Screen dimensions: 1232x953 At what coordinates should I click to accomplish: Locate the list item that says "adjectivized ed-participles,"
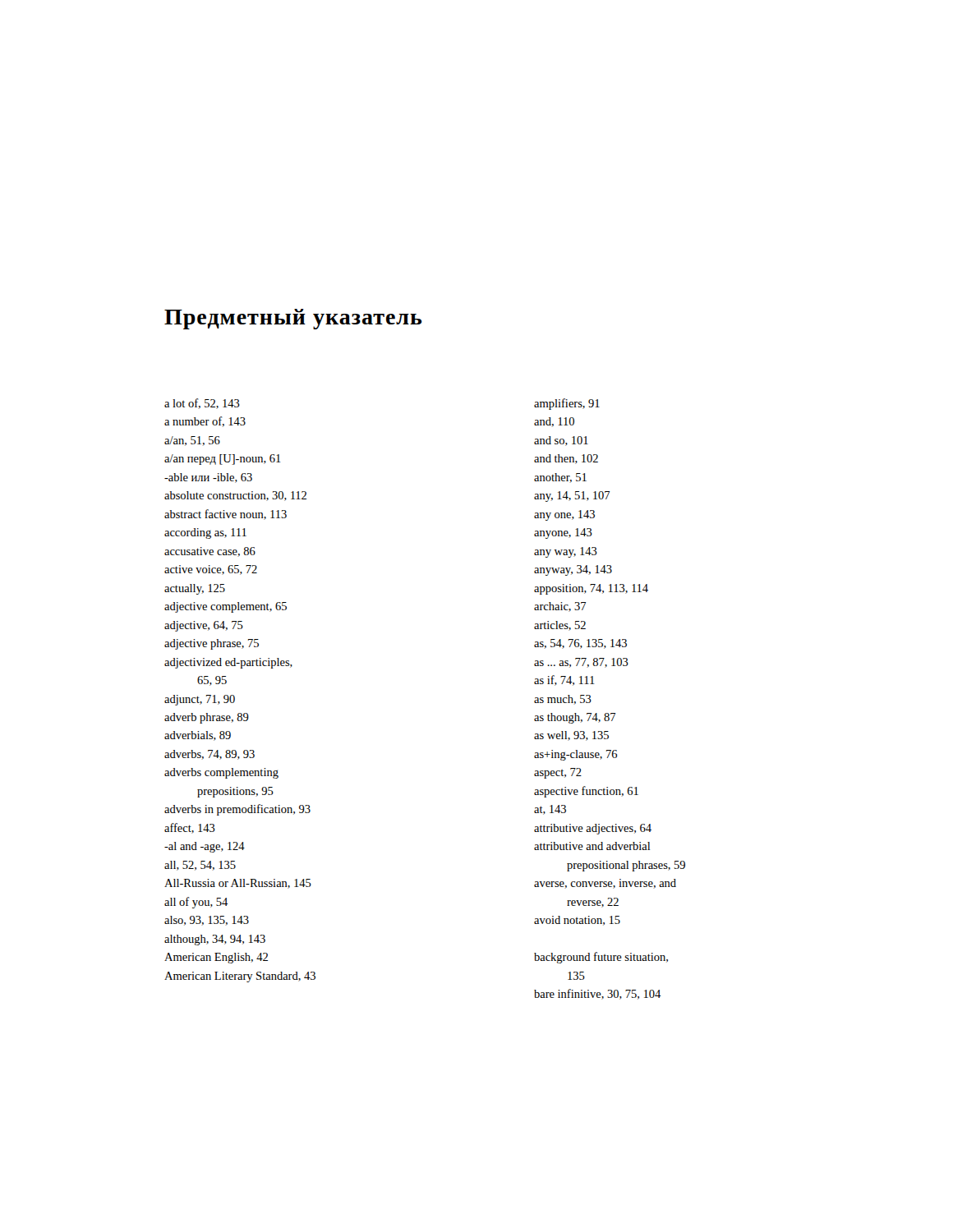[228, 662]
